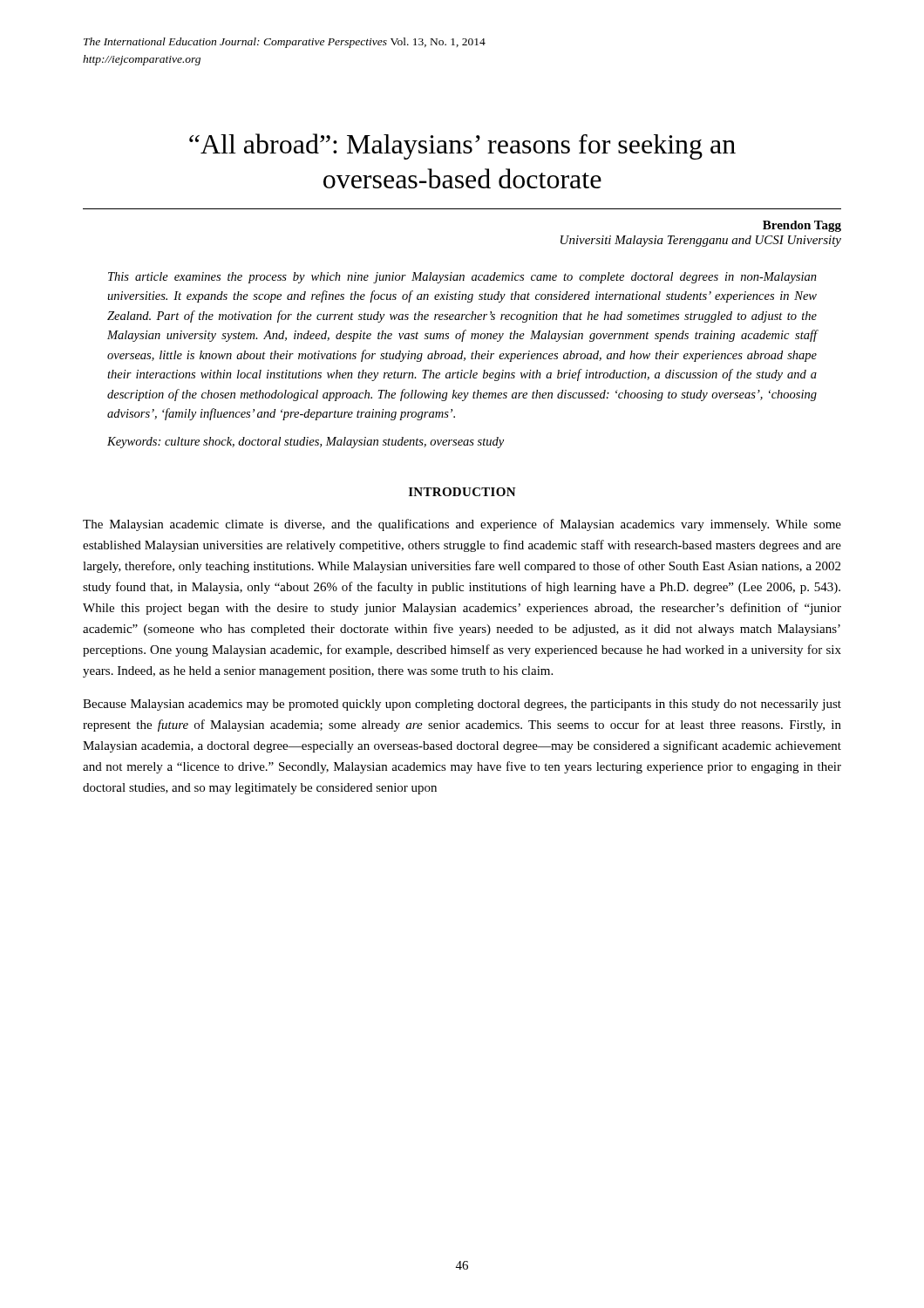This screenshot has width=924, height=1308.
Task: Navigate to the region starting "Because Malaysian academics may be promoted"
Action: point(462,745)
